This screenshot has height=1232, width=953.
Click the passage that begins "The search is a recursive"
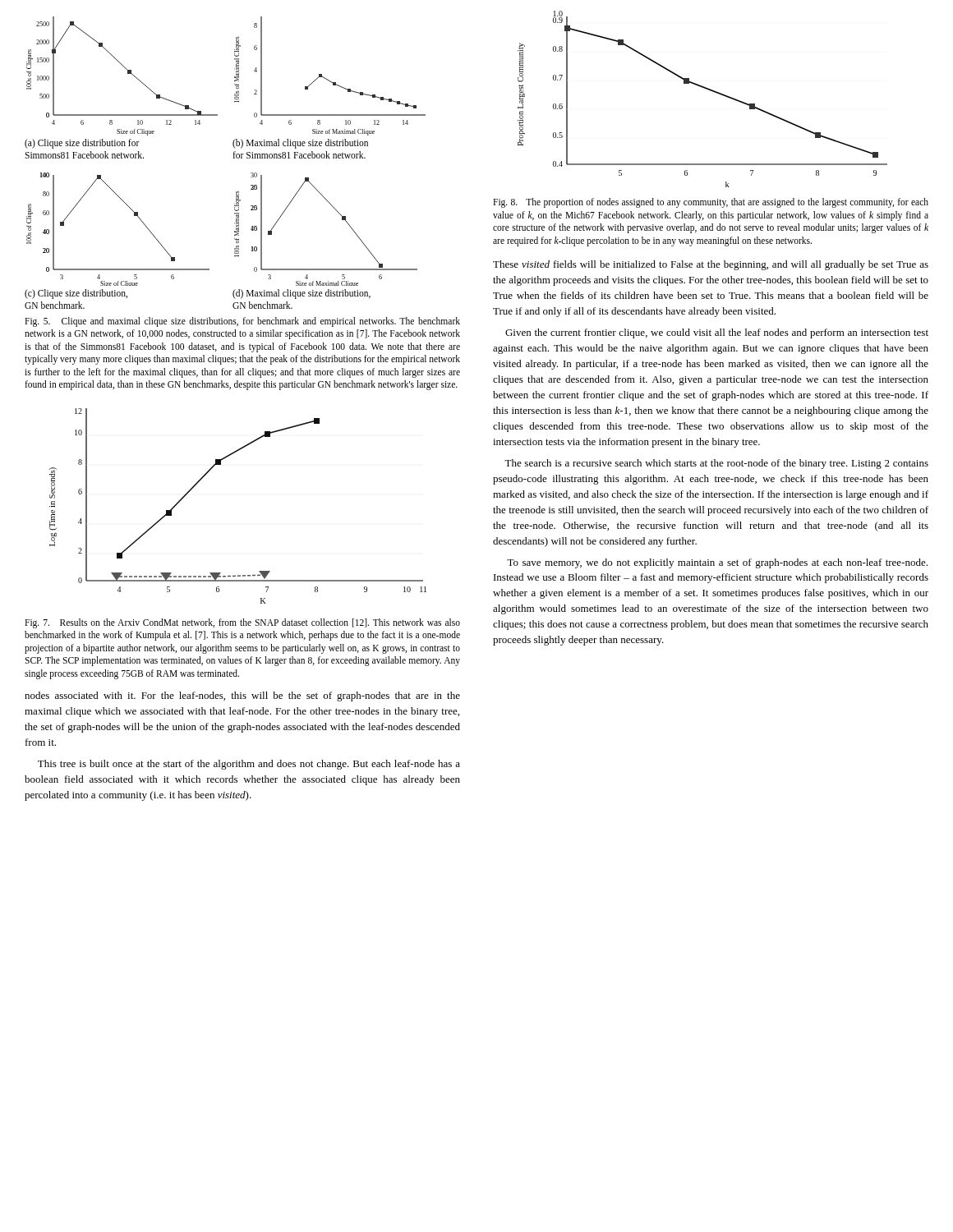[x=711, y=502]
